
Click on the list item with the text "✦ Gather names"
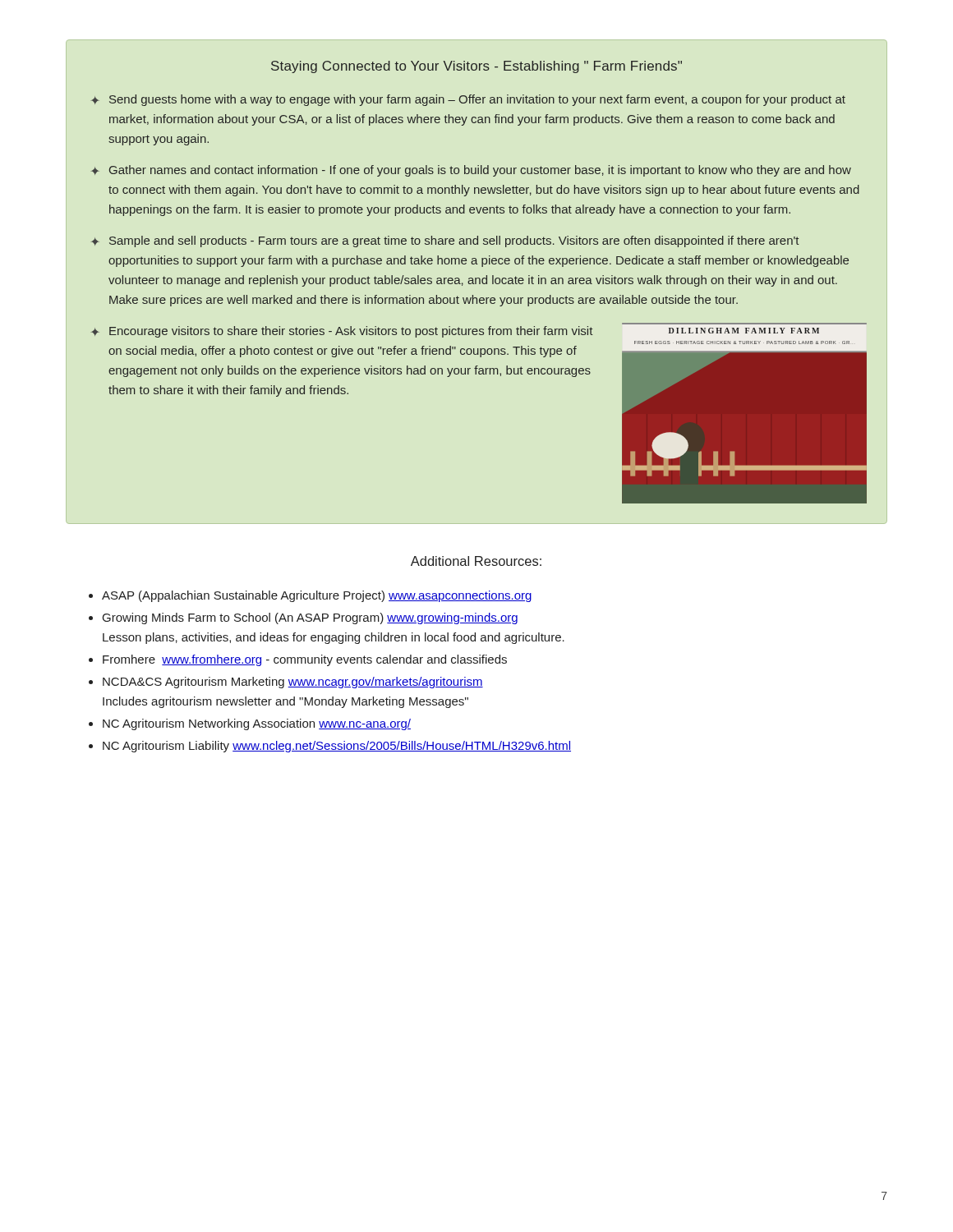pyautogui.click(x=476, y=190)
